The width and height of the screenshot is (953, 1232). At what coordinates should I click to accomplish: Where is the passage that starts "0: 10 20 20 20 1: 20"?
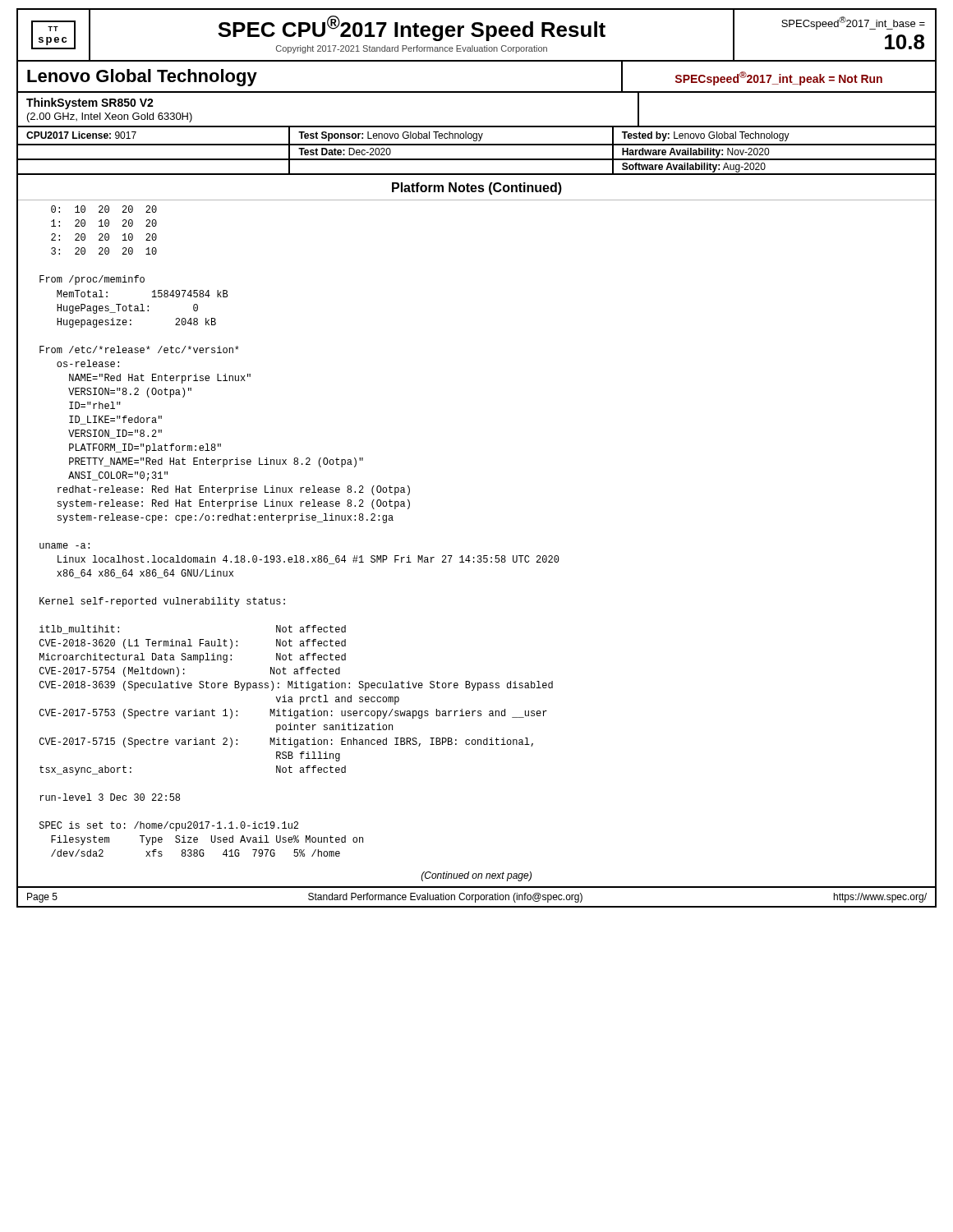click(104, 209)
